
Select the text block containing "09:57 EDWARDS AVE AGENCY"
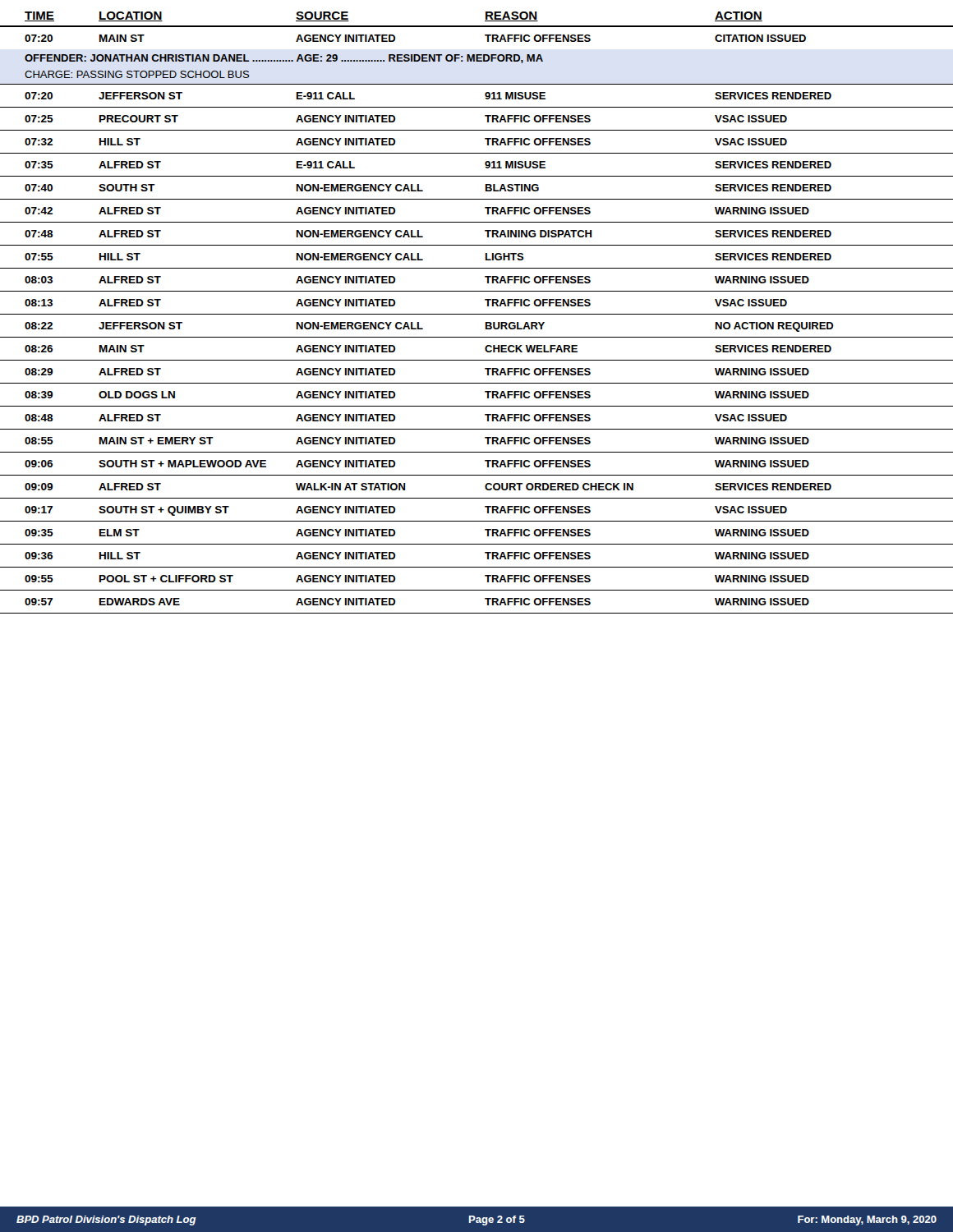click(x=464, y=602)
